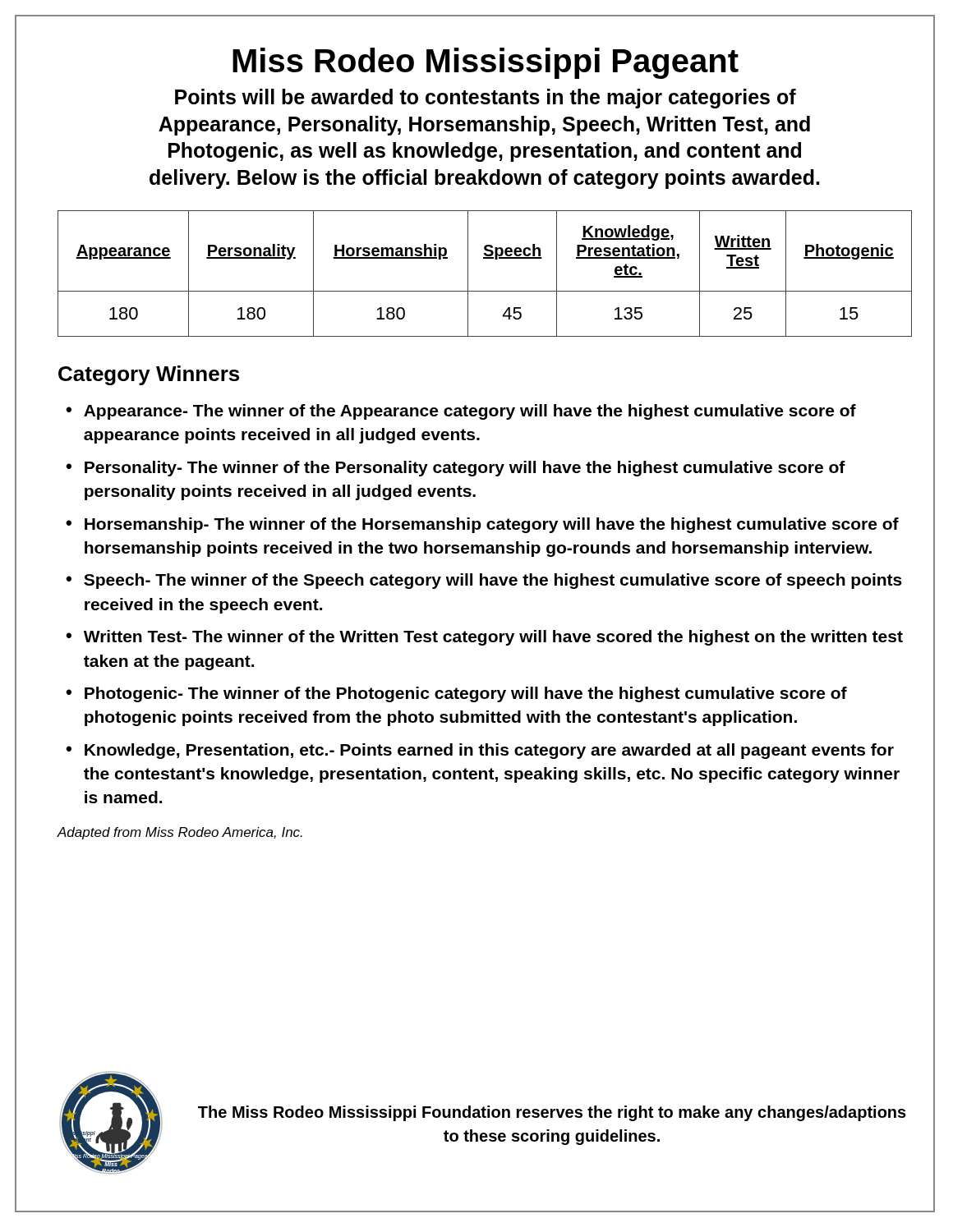Viewport: 953px width, 1232px height.
Task: Select the logo
Action: [111, 1124]
